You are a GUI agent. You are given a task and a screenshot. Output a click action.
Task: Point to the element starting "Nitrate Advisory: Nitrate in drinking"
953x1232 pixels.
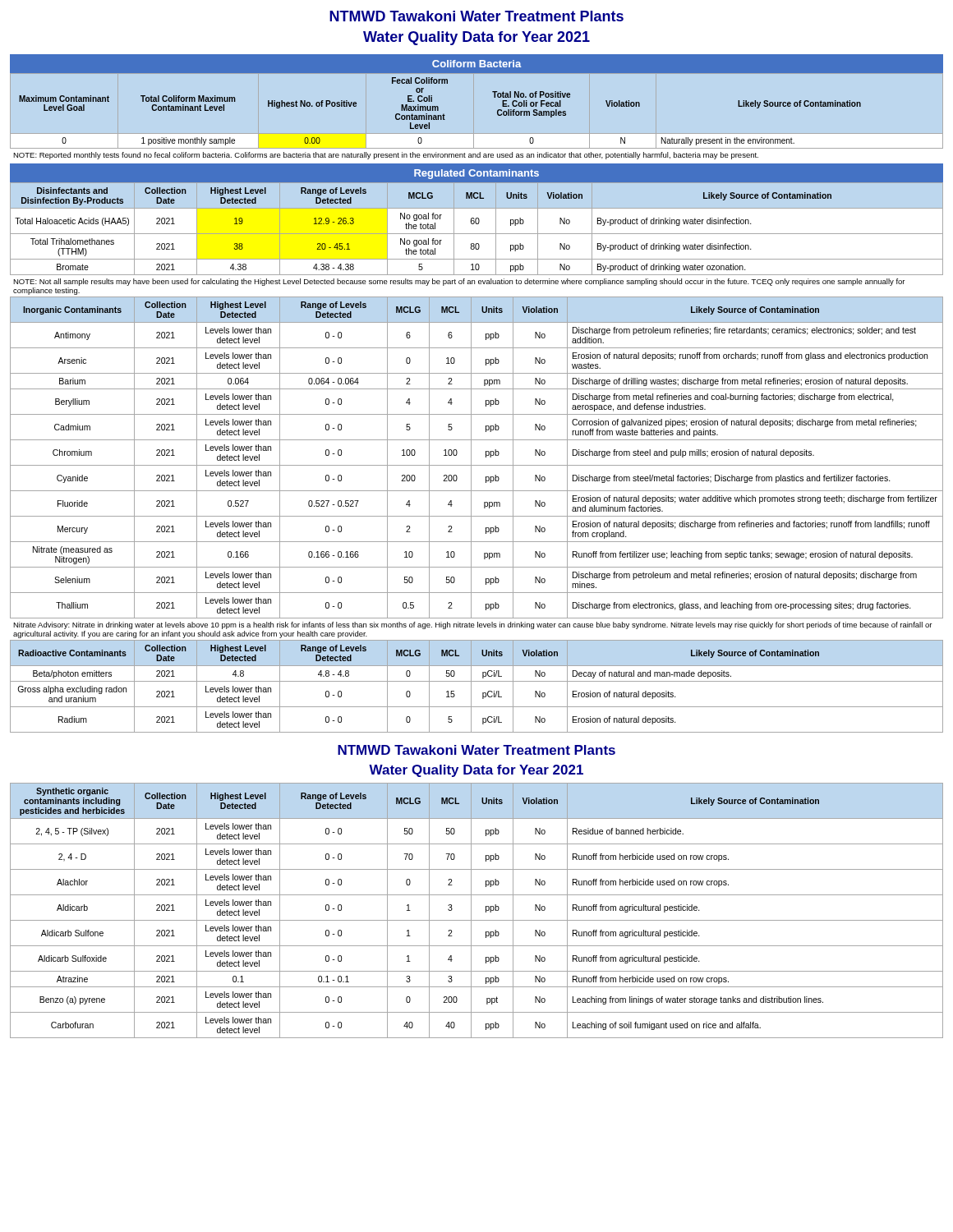(473, 629)
